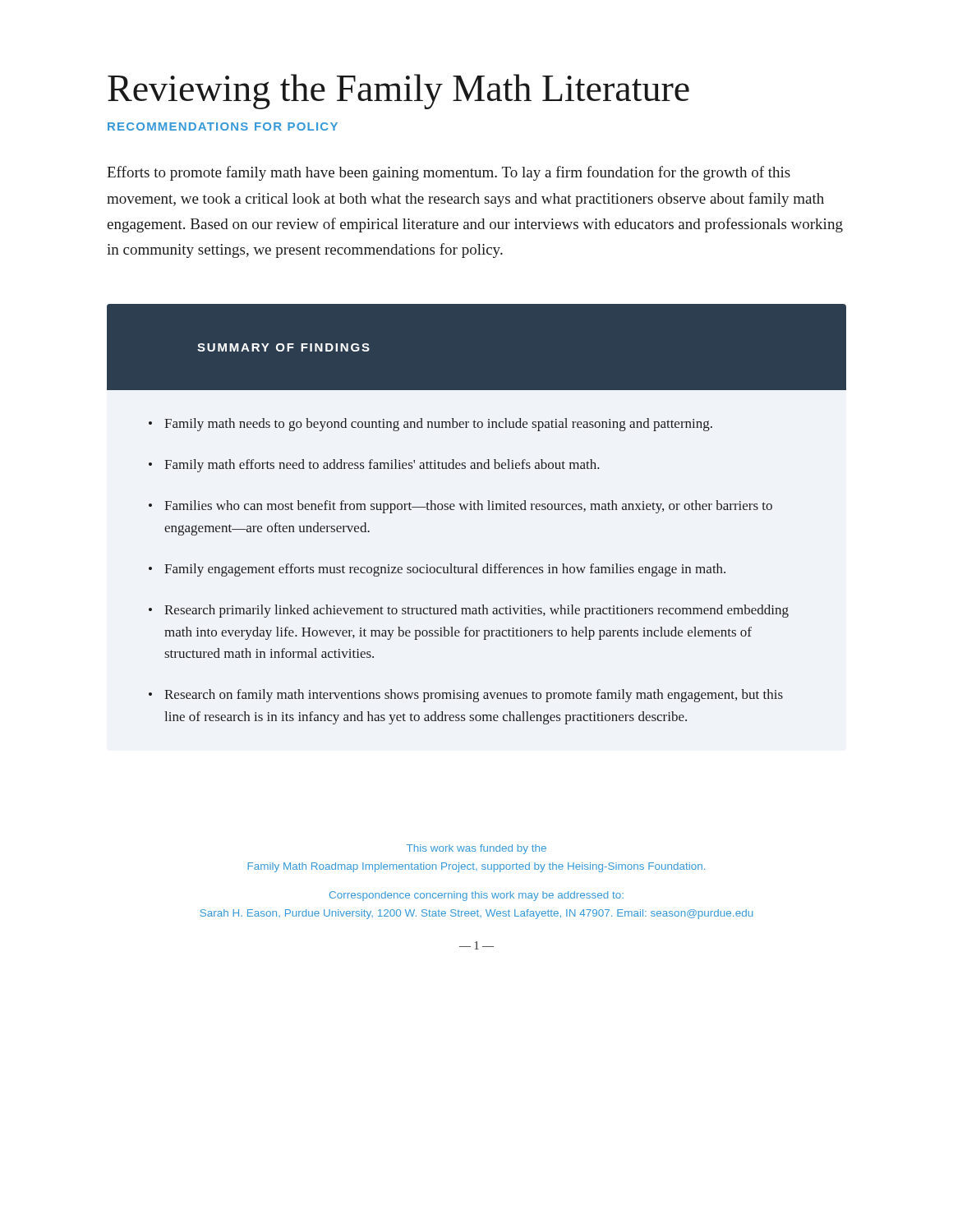
Task: Click on the text starting "Correspondence concerning this work may"
Action: point(476,904)
